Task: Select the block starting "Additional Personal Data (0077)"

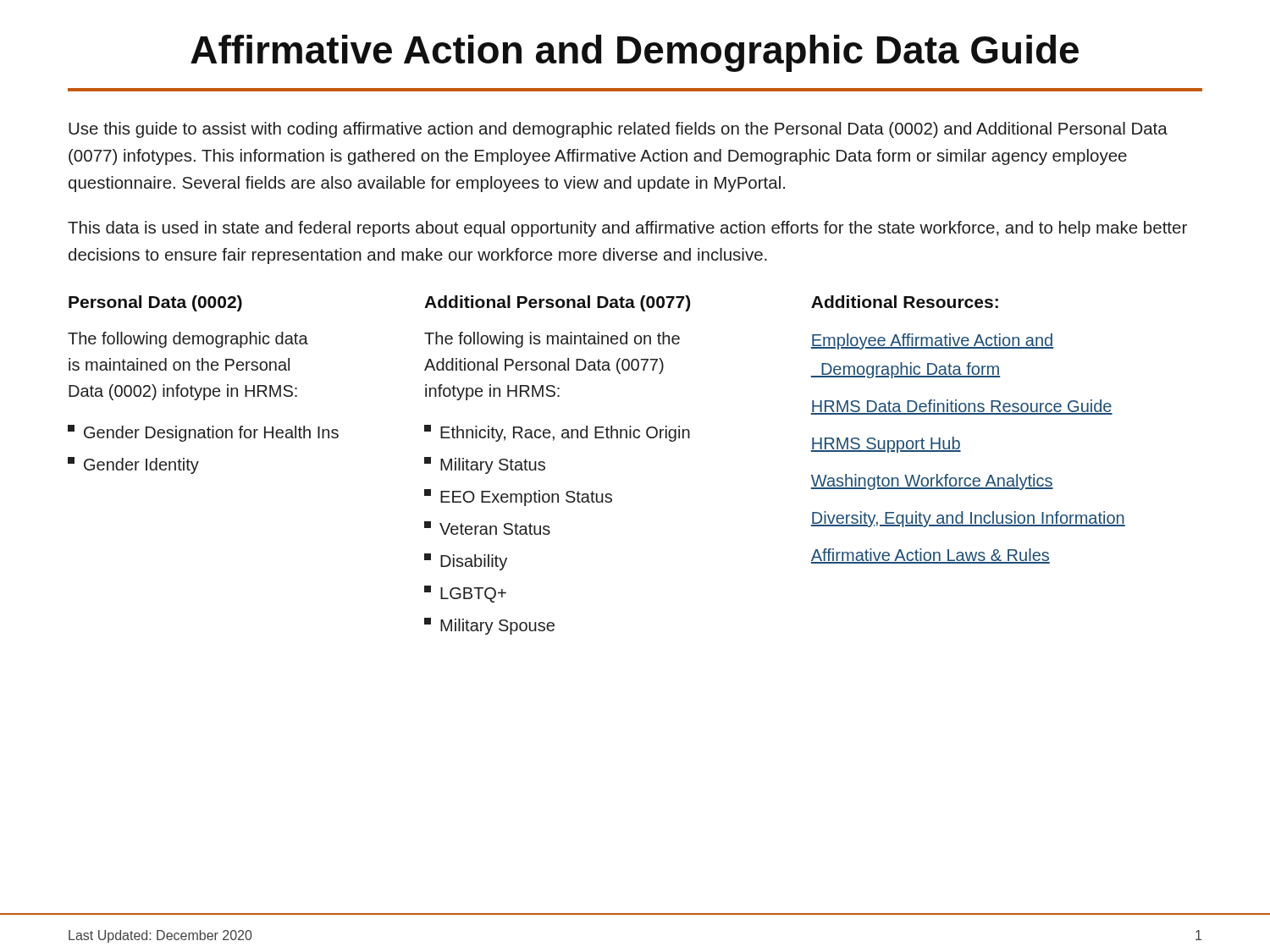Action: (558, 302)
